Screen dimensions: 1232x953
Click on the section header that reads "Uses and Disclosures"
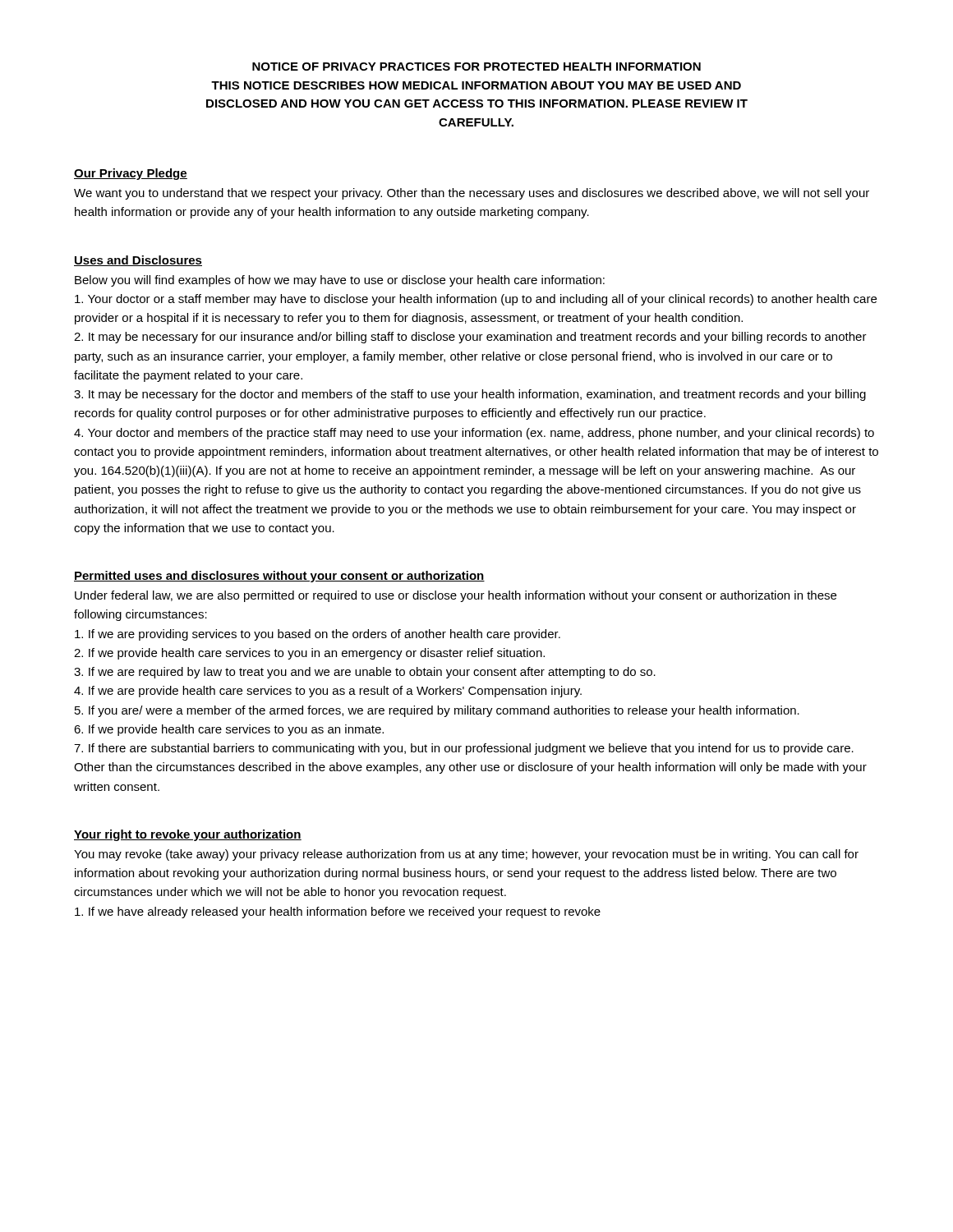(138, 260)
